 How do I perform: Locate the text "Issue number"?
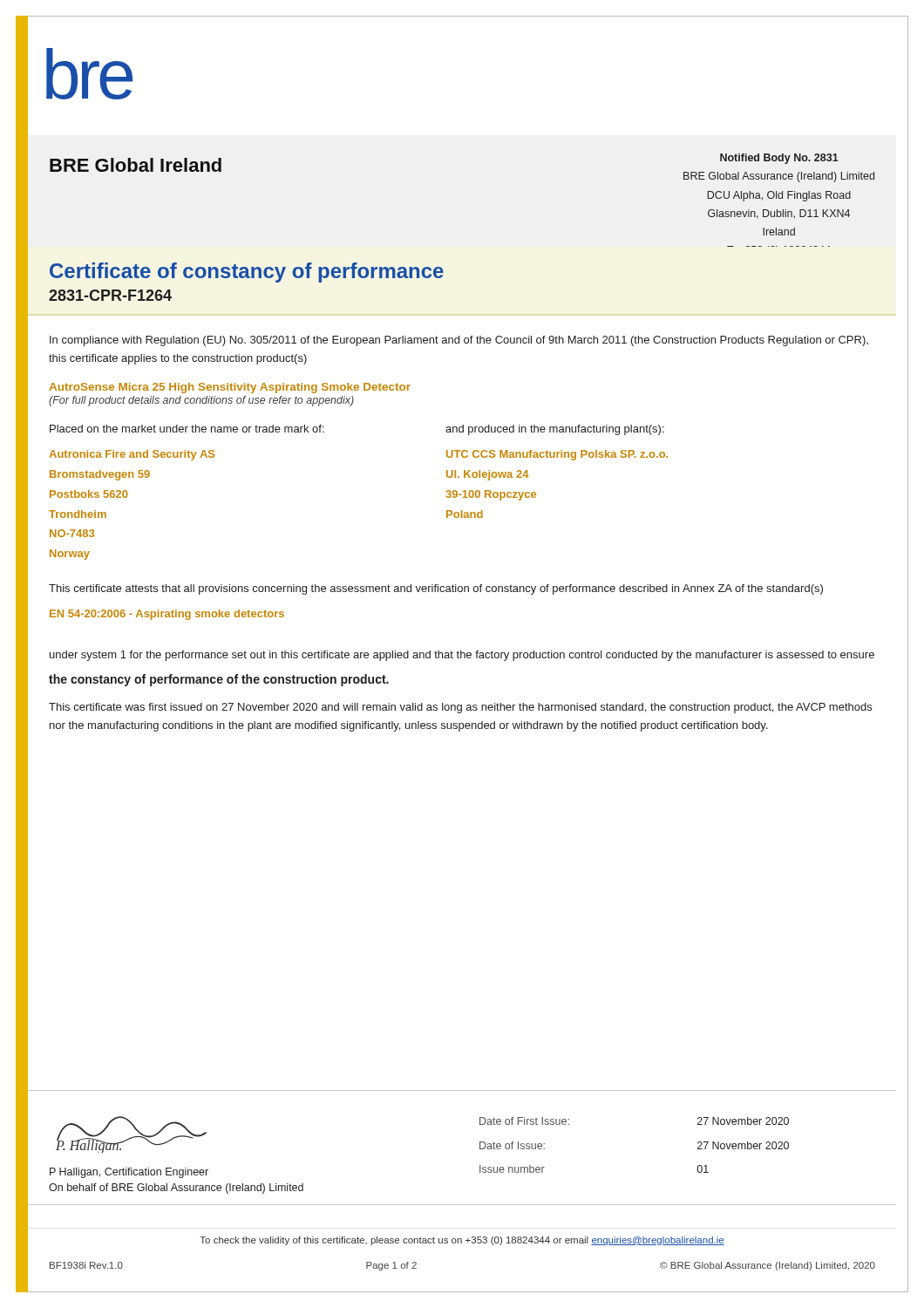[x=512, y=1169]
